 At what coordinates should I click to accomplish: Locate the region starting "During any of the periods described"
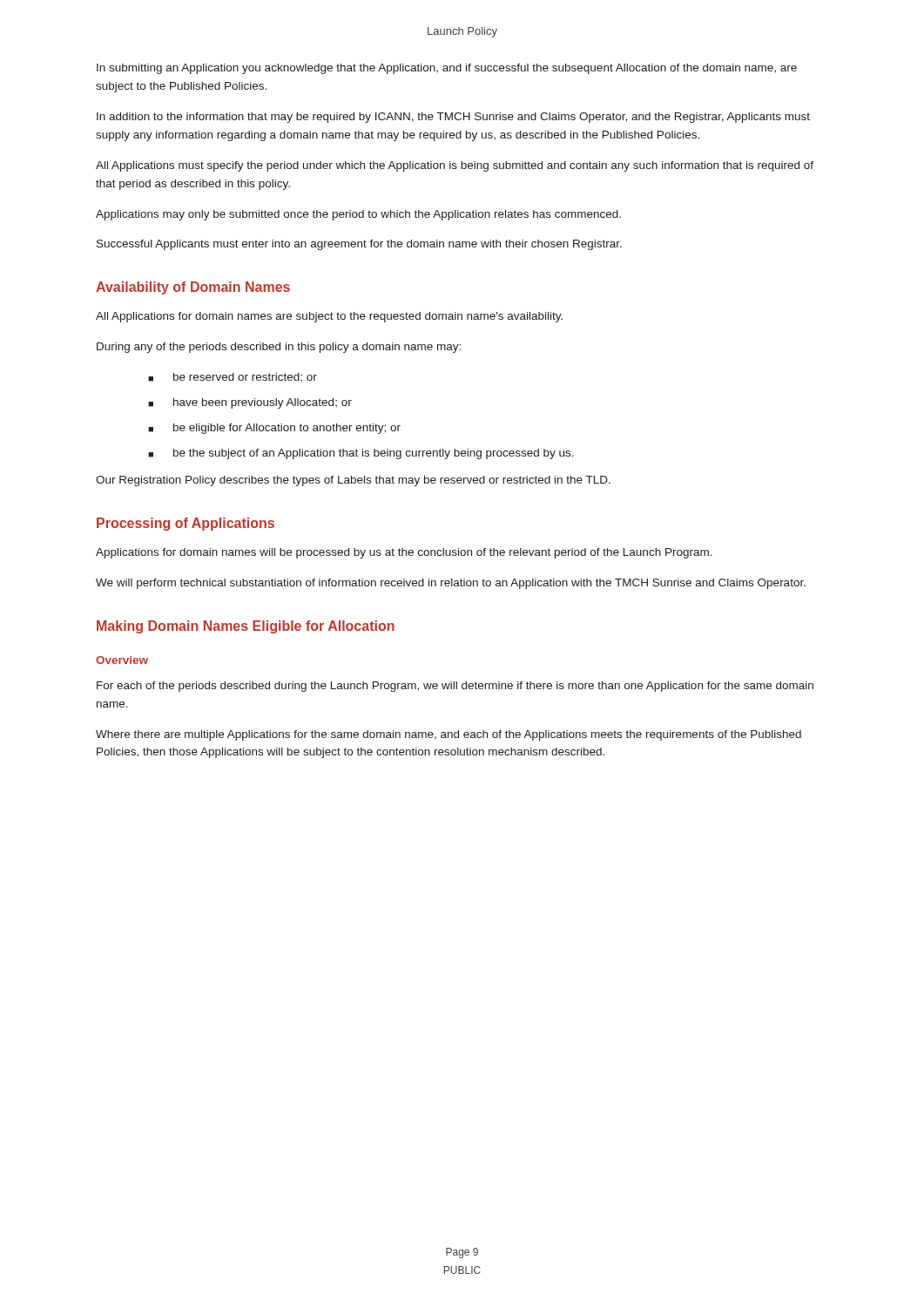(279, 347)
